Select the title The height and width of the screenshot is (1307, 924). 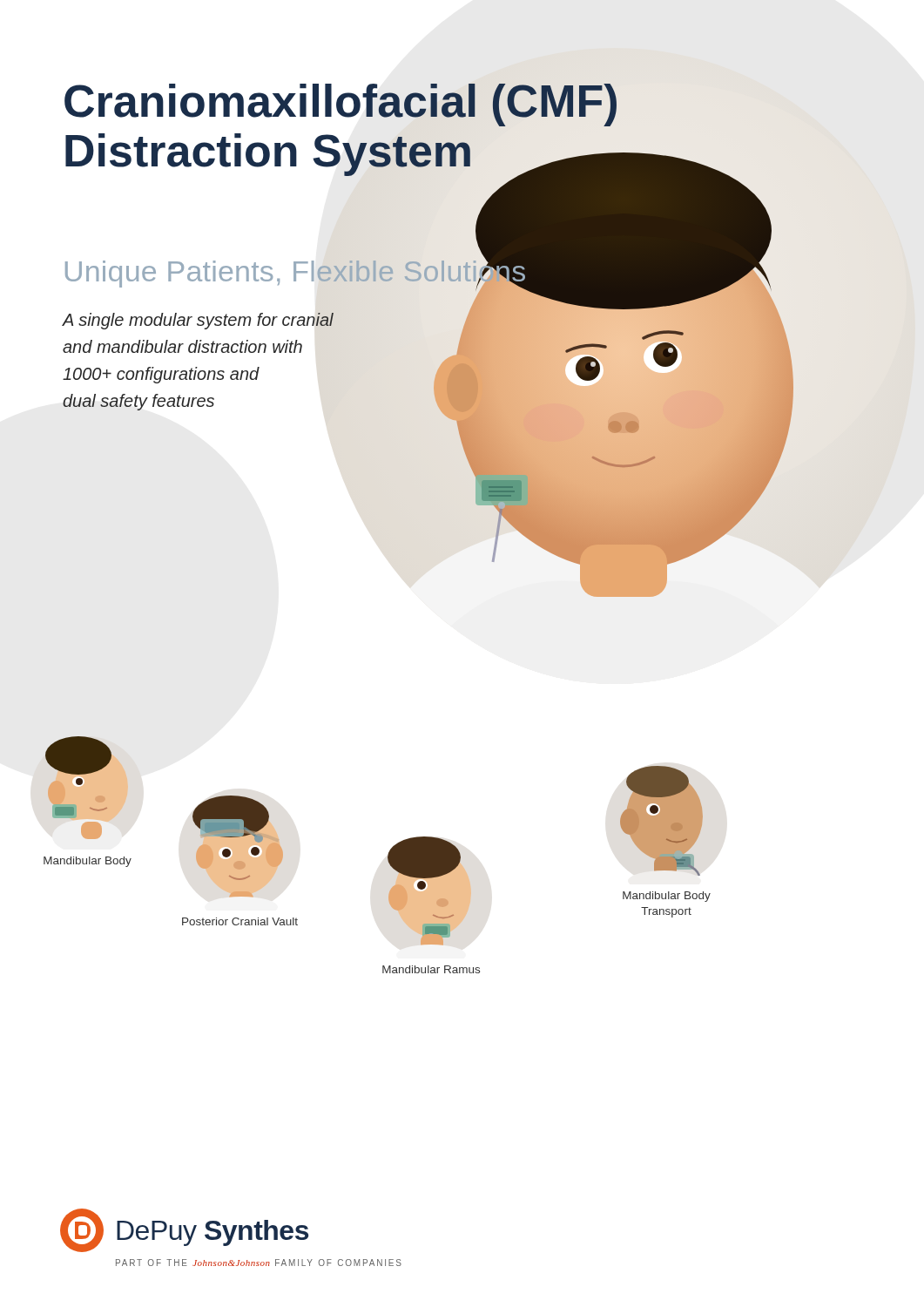coord(341,127)
